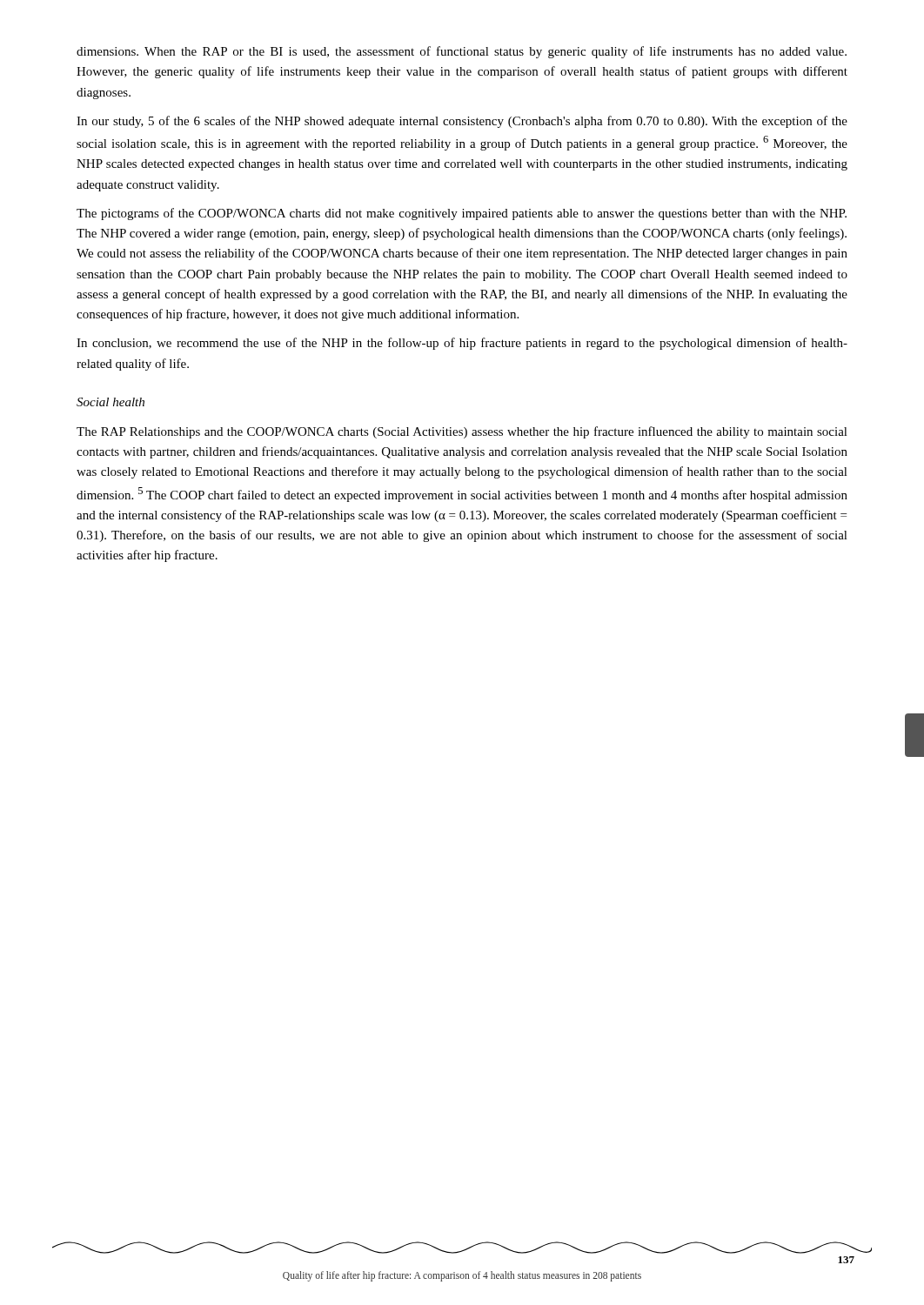This screenshot has width=924, height=1305.
Task: Click on the text block containing "The RAP Relationships and the COOP/WONCA"
Action: 462,493
